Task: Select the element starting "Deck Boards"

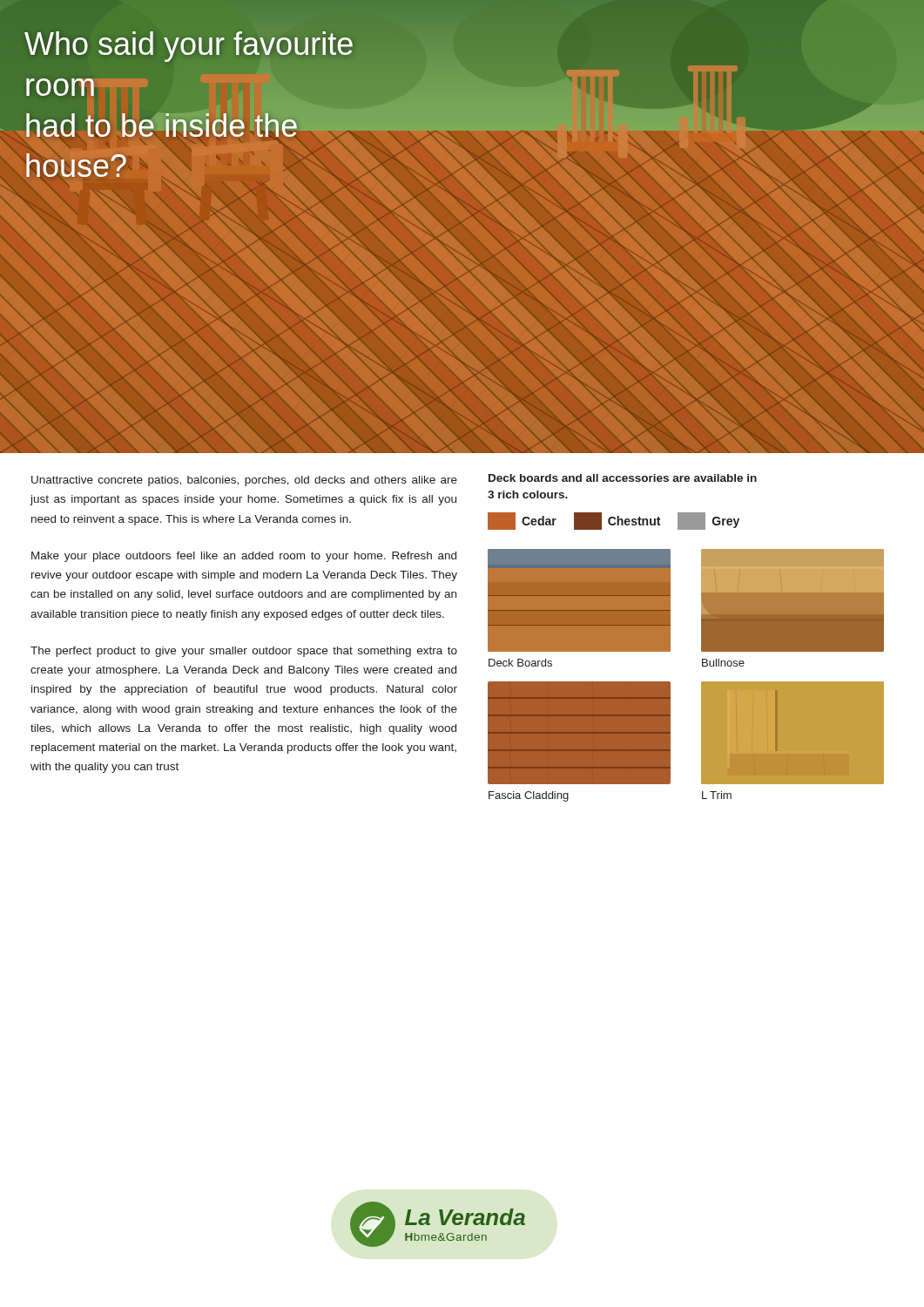Action: click(520, 663)
